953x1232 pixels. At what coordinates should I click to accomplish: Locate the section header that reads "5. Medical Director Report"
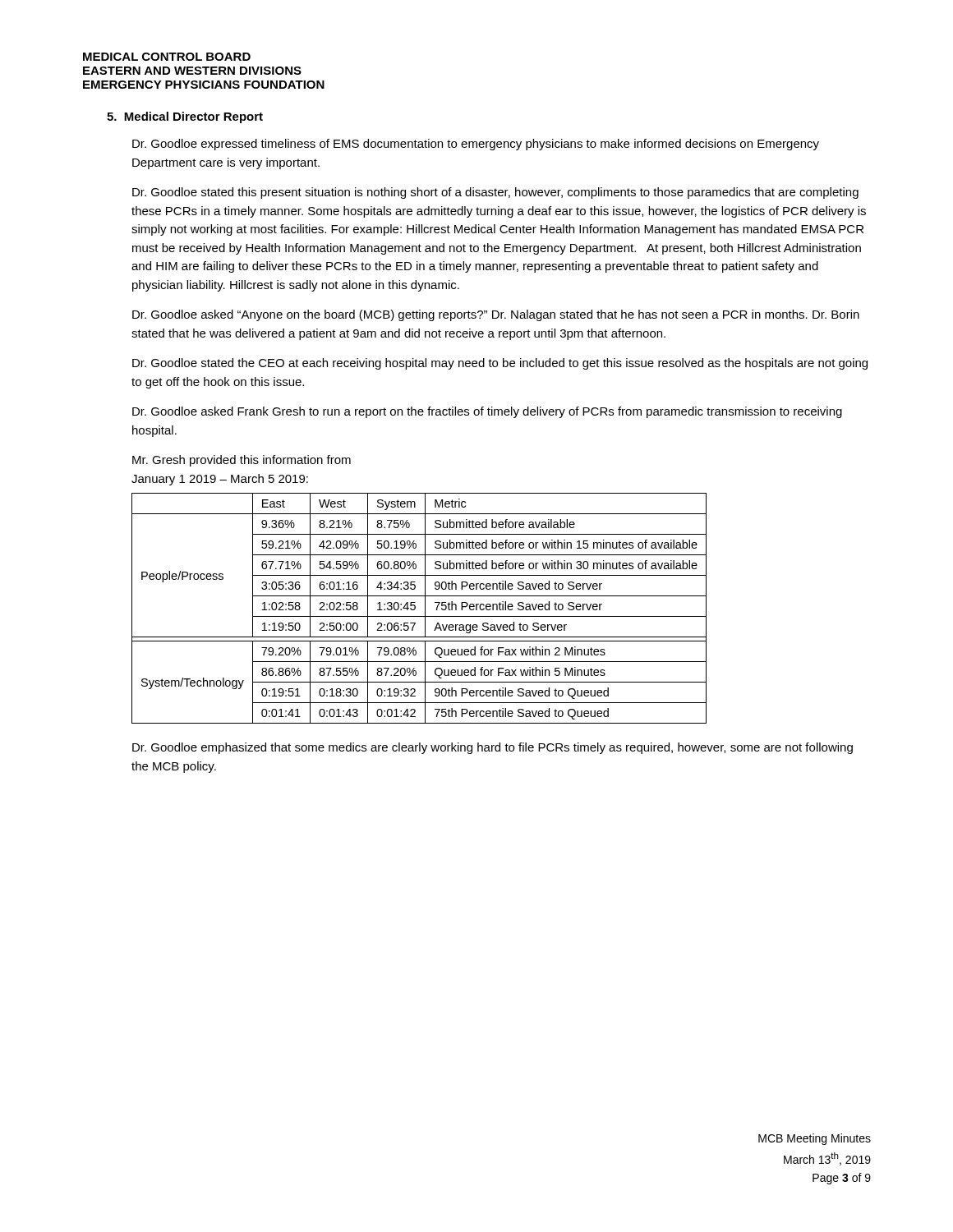(185, 116)
